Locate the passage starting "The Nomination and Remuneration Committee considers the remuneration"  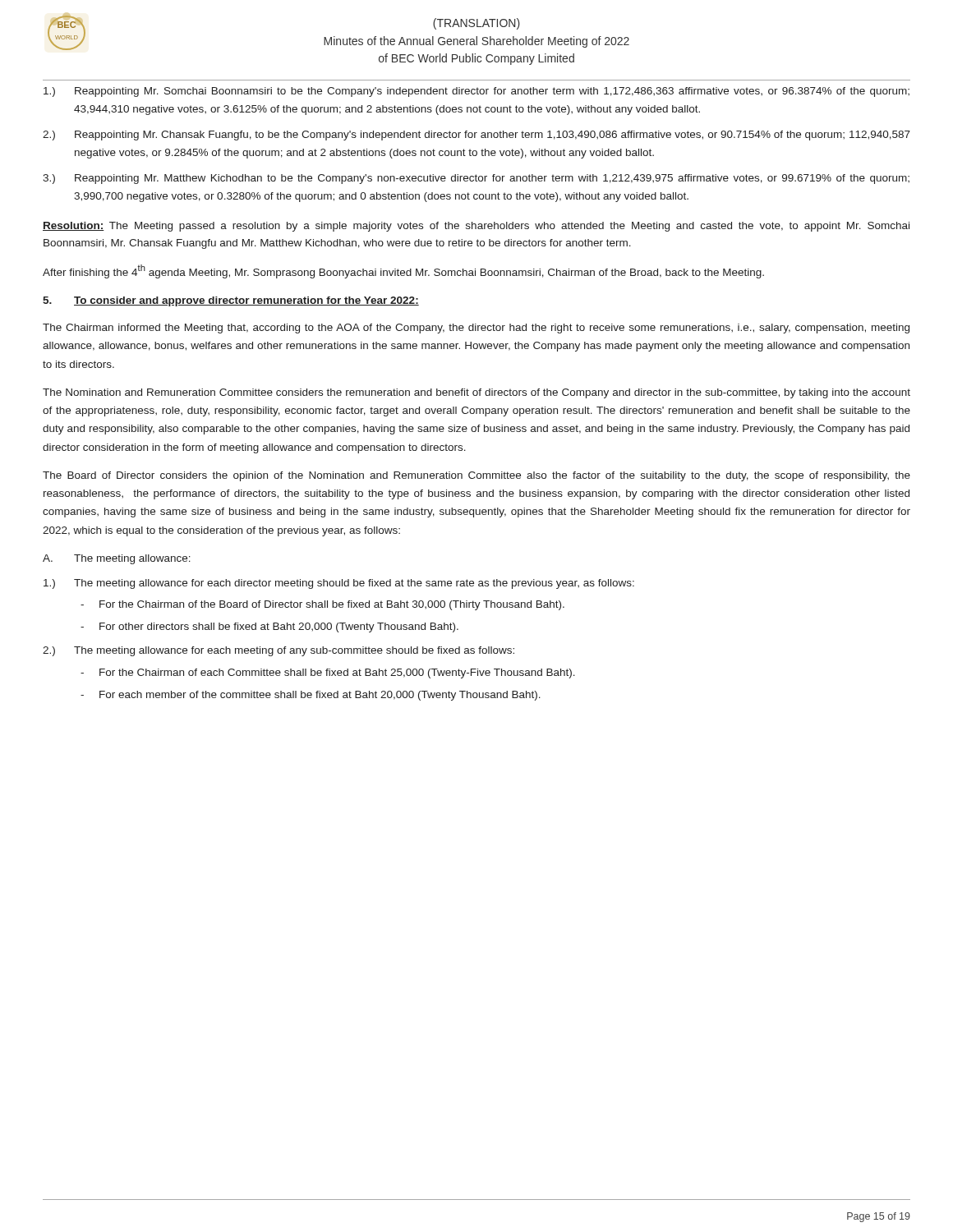tap(476, 420)
